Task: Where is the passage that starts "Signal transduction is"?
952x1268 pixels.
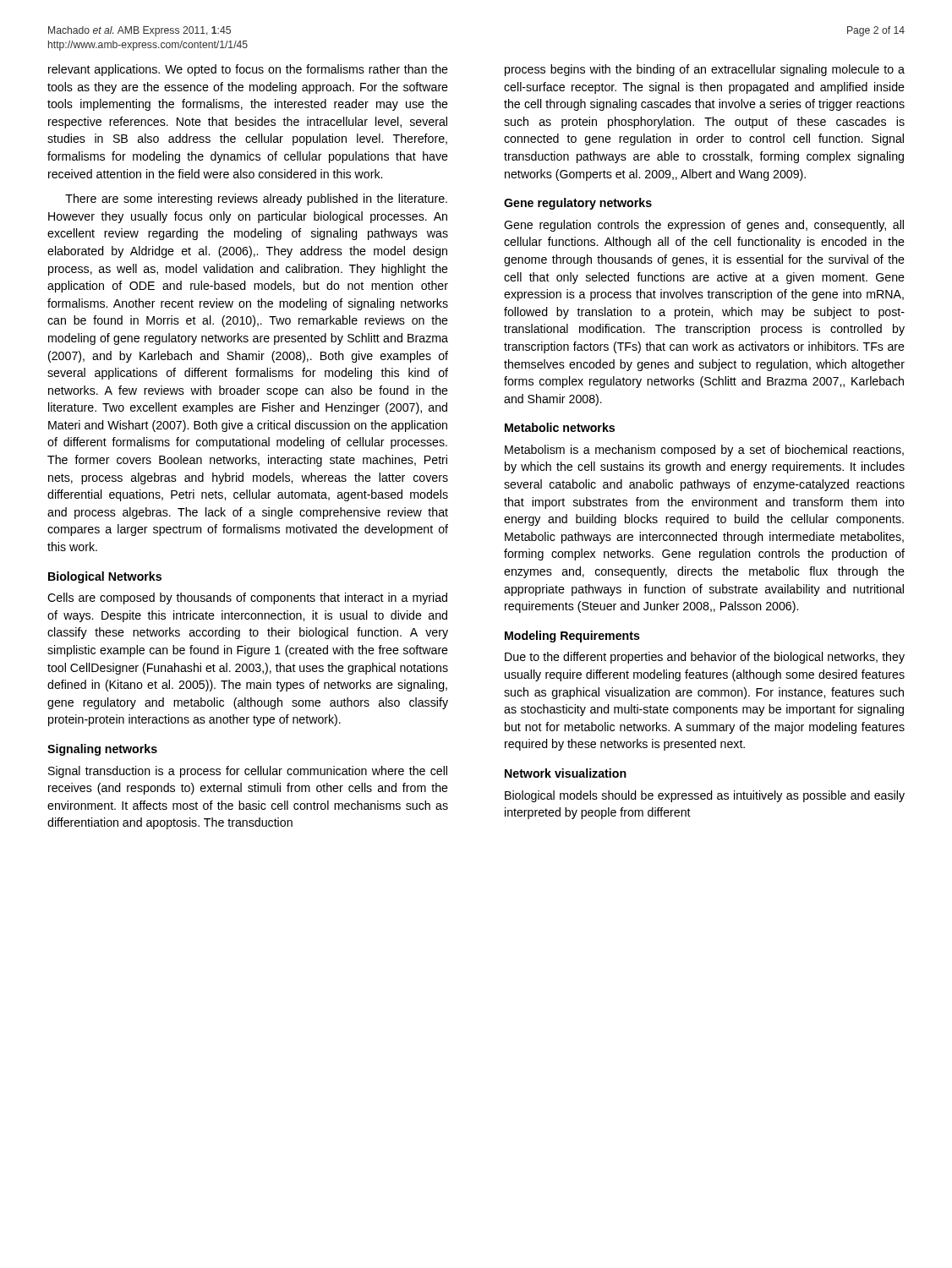Action: 248,797
